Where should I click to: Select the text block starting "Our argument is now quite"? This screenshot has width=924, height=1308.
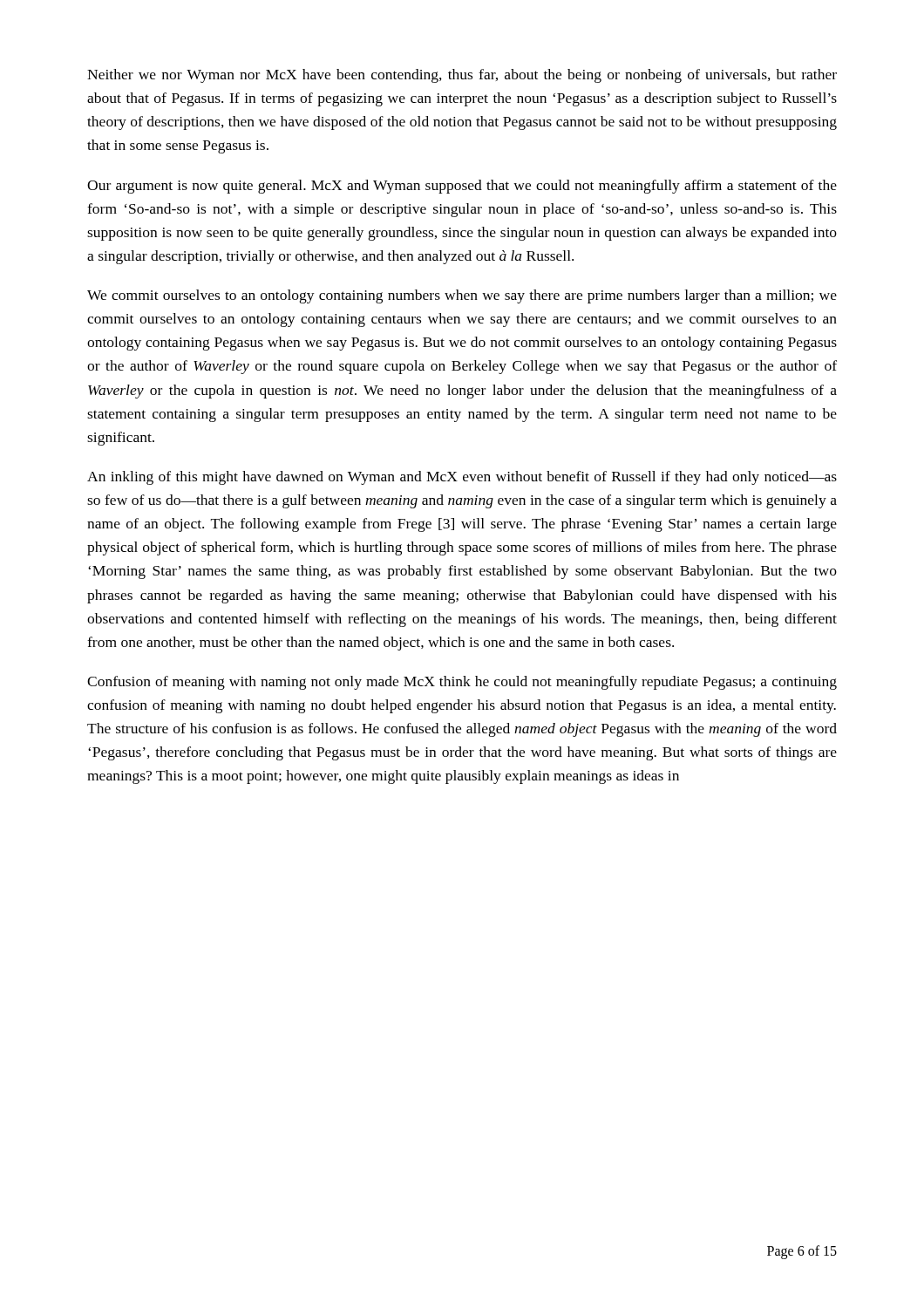tap(462, 220)
